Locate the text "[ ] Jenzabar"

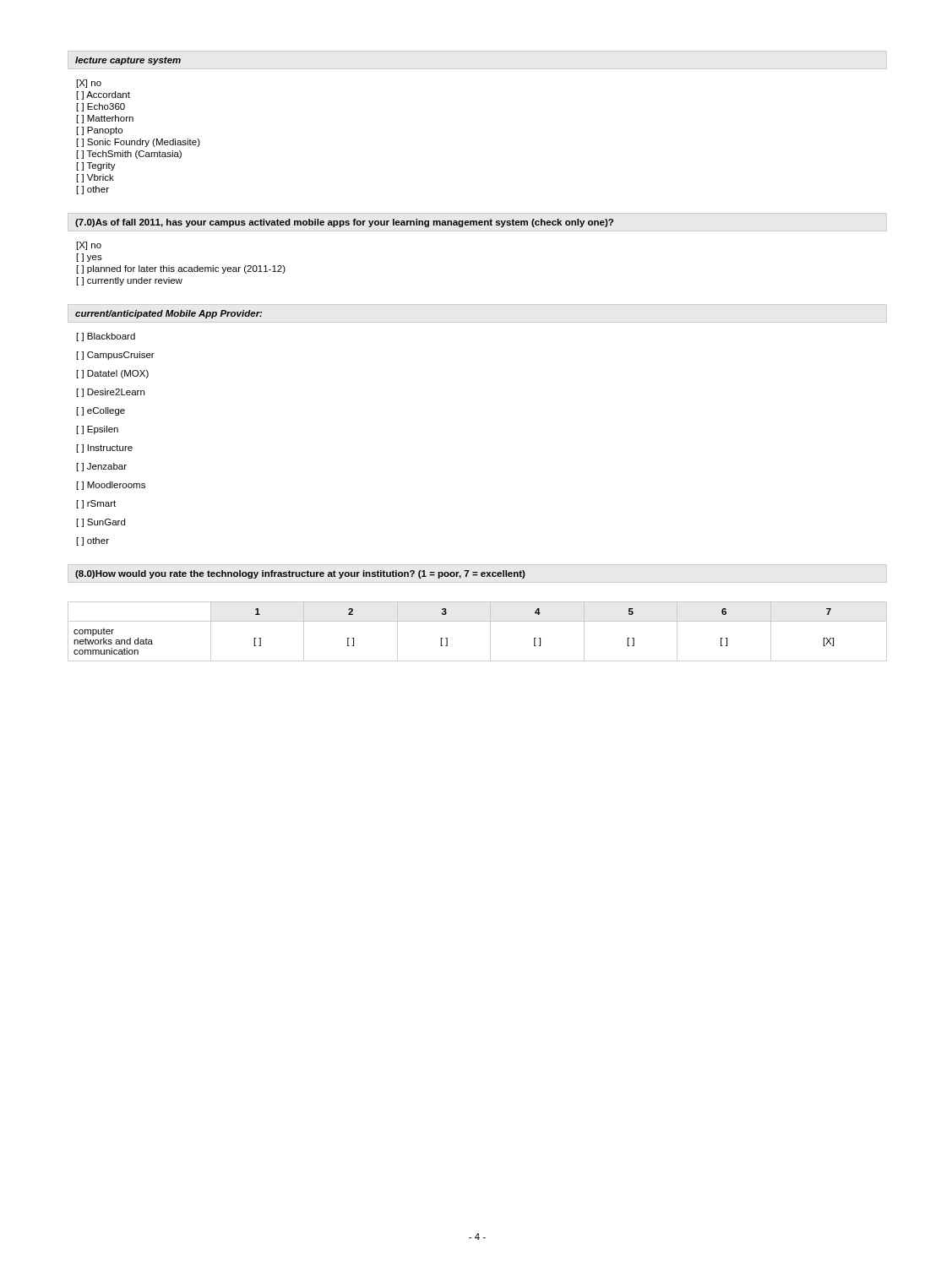pyautogui.click(x=101, y=466)
